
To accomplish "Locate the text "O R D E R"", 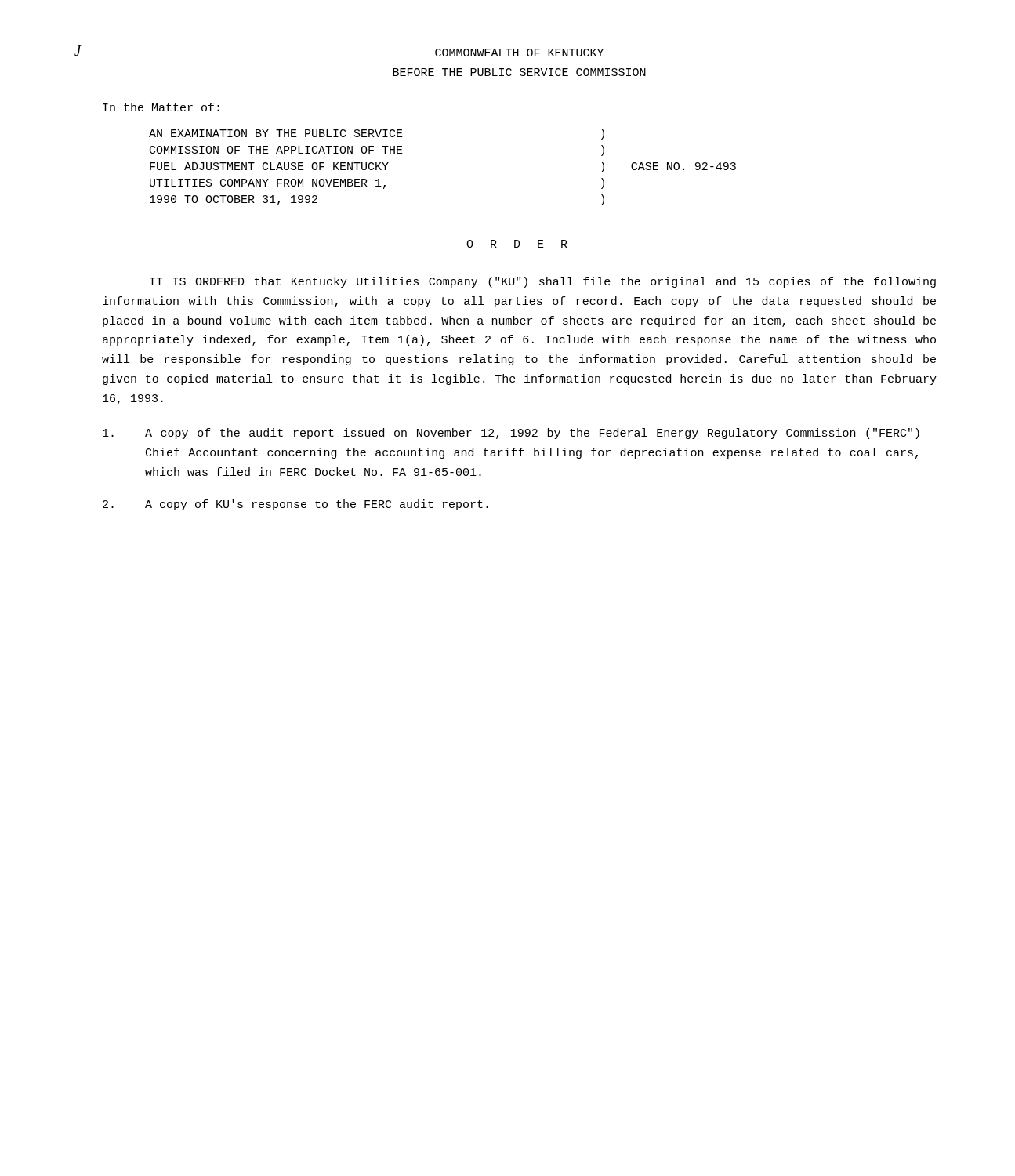I will click(x=519, y=245).
